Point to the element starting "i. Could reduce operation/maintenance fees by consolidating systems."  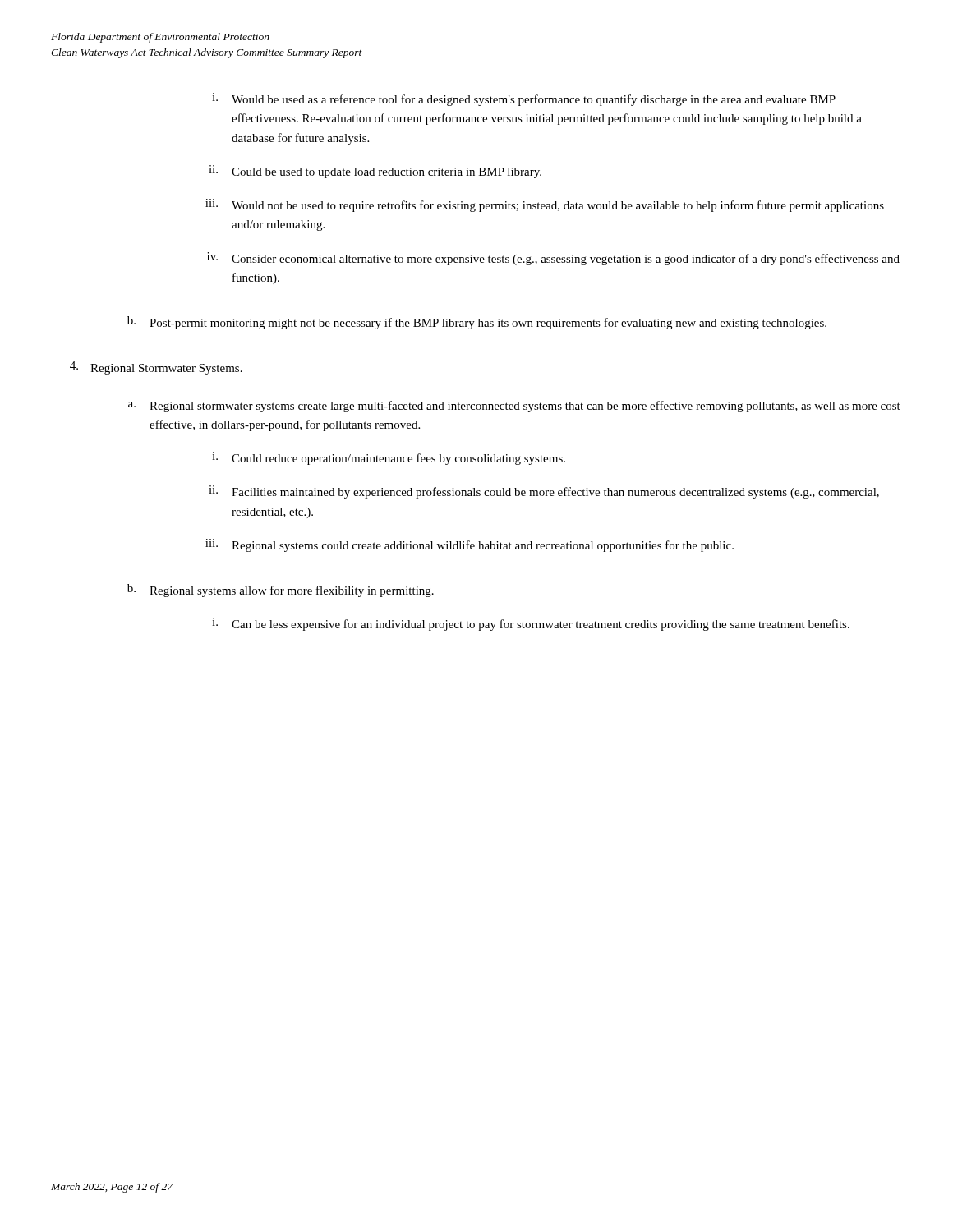pos(476,459)
